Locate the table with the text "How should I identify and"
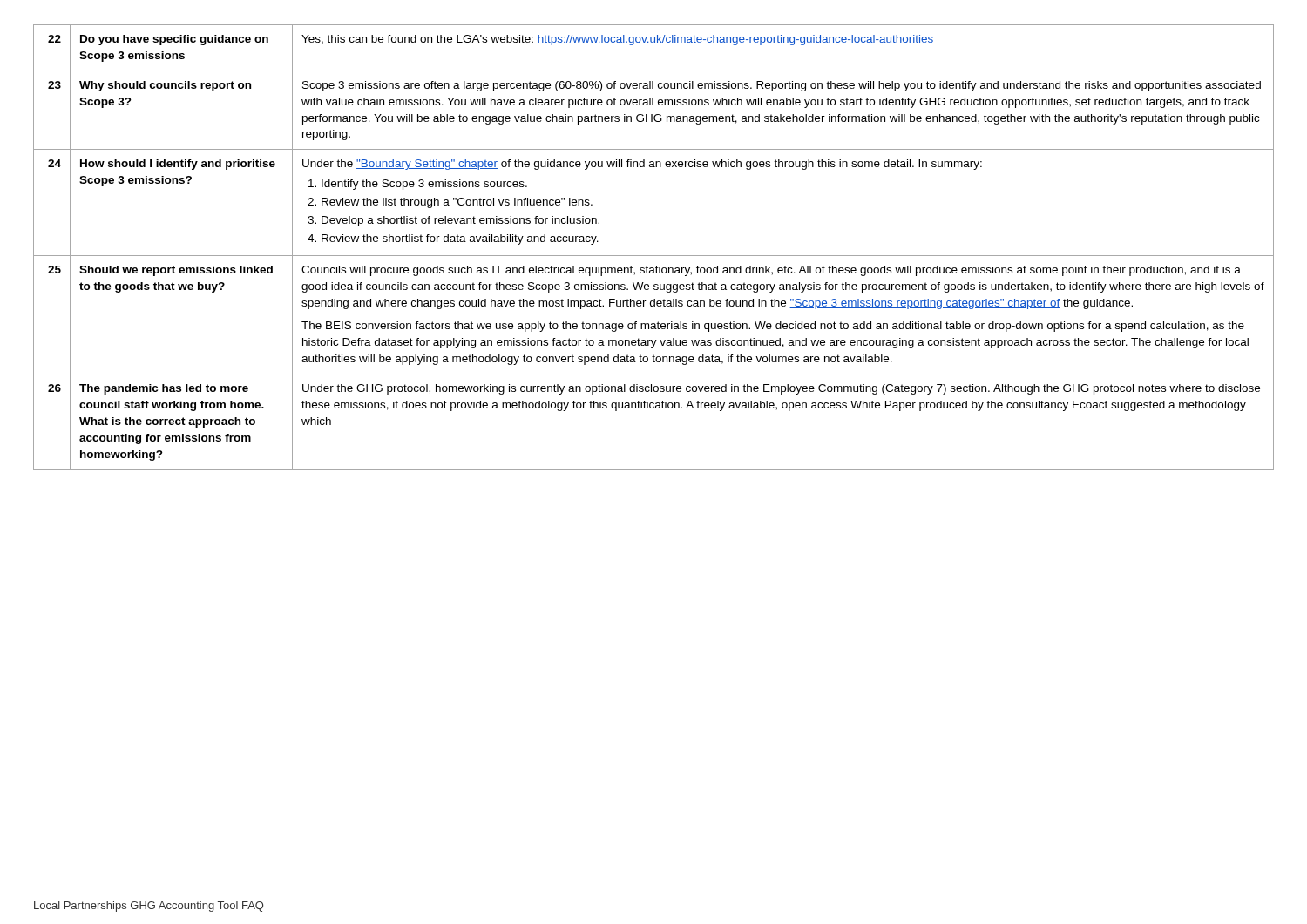Viewport: 1307px width, 924px height. click(x=654, y=247)
